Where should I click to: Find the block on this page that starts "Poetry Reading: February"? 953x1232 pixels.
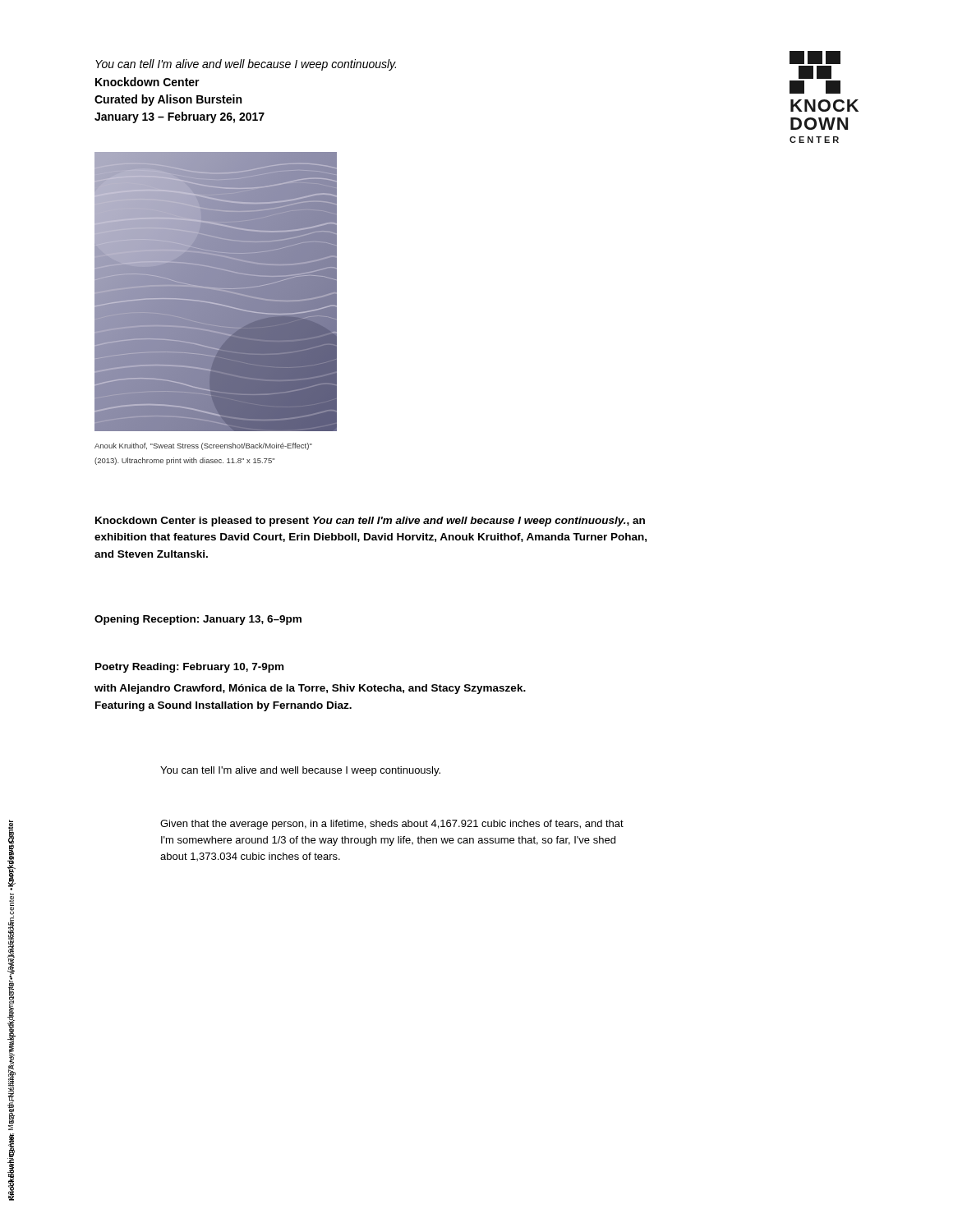pyautogui.click(x=374, y=687)
